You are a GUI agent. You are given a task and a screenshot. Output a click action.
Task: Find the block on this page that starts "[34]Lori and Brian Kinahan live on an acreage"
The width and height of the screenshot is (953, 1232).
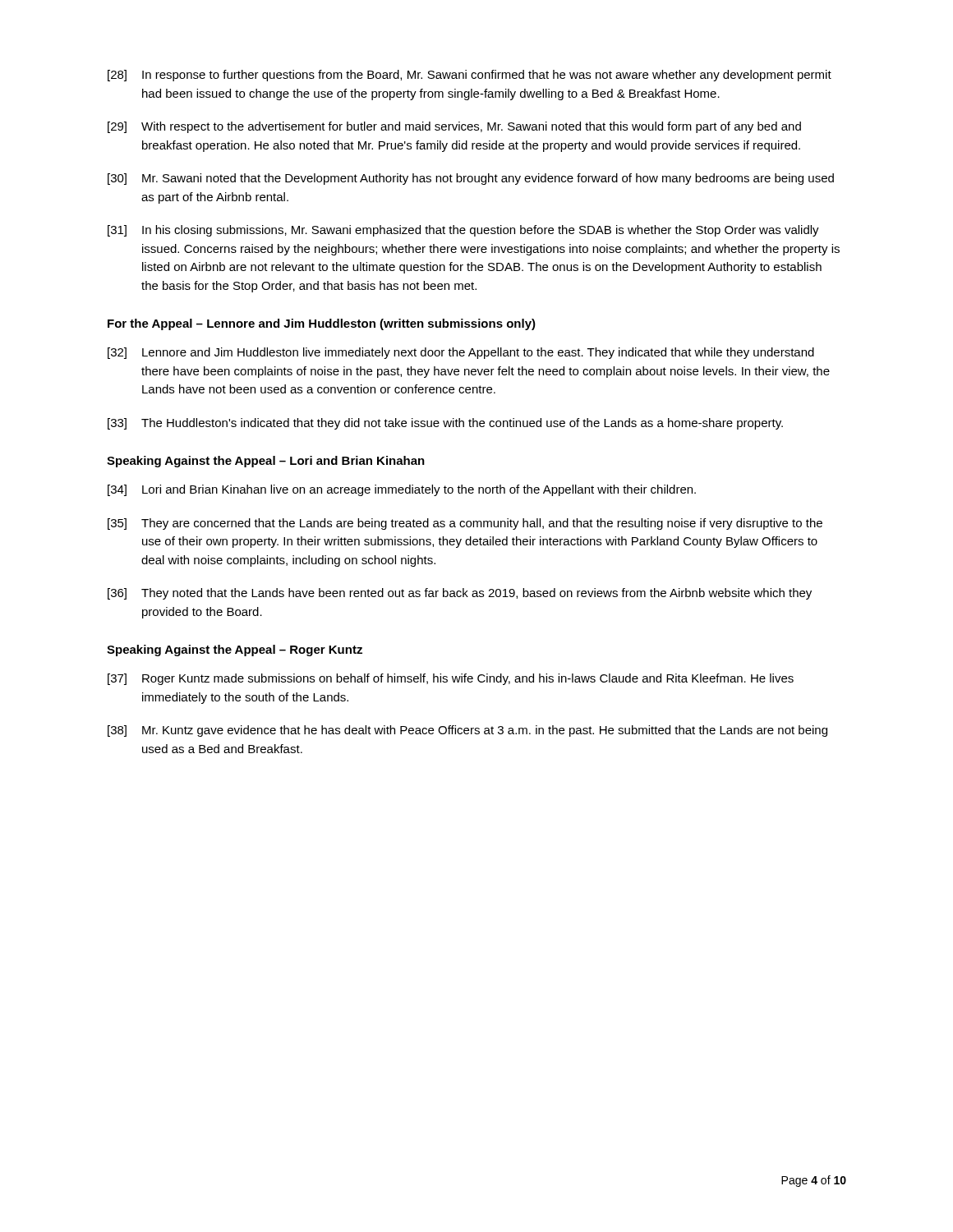(474, 490)
